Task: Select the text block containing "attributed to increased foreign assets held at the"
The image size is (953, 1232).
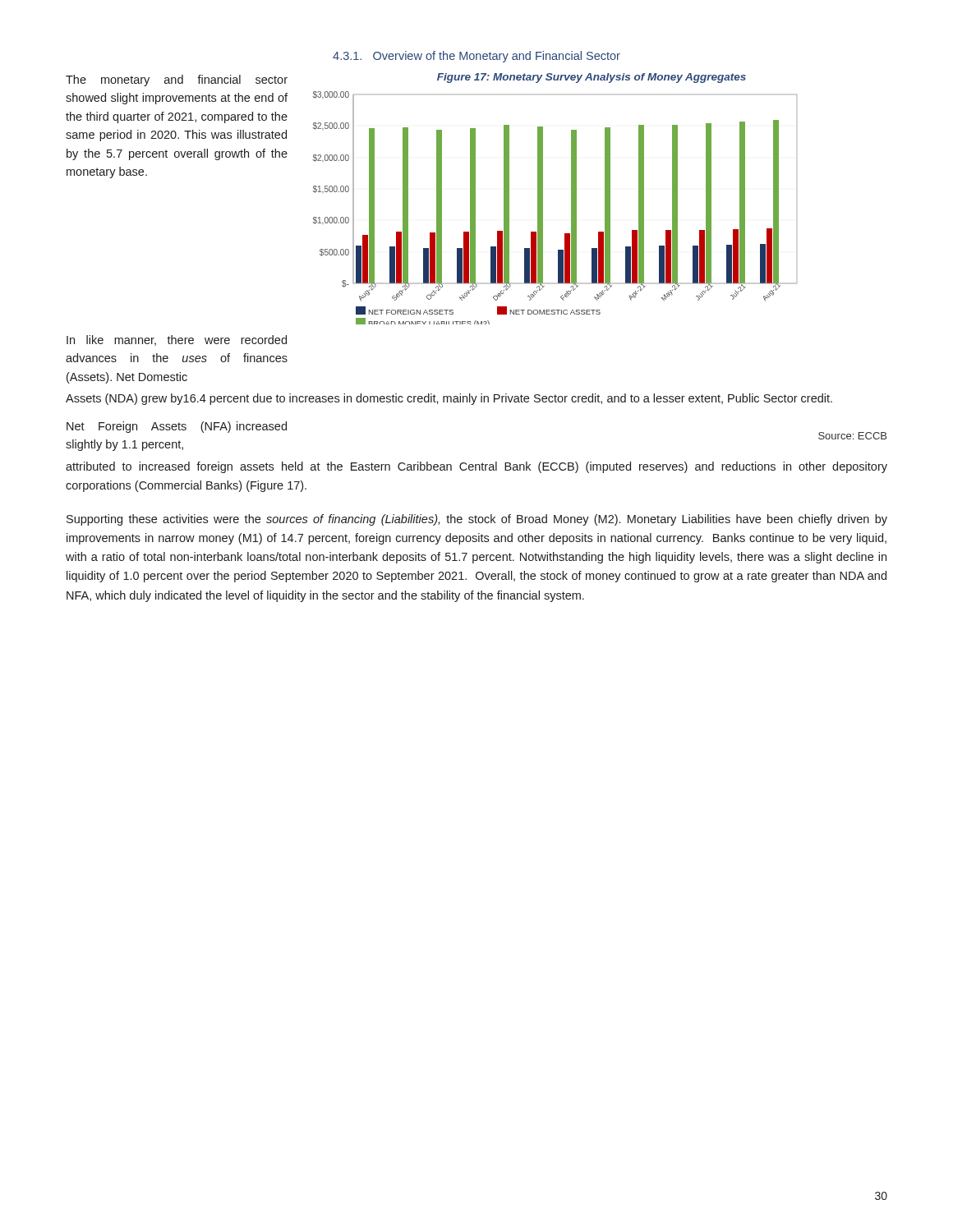Action: pyautogui.click(x=476, y=476)
